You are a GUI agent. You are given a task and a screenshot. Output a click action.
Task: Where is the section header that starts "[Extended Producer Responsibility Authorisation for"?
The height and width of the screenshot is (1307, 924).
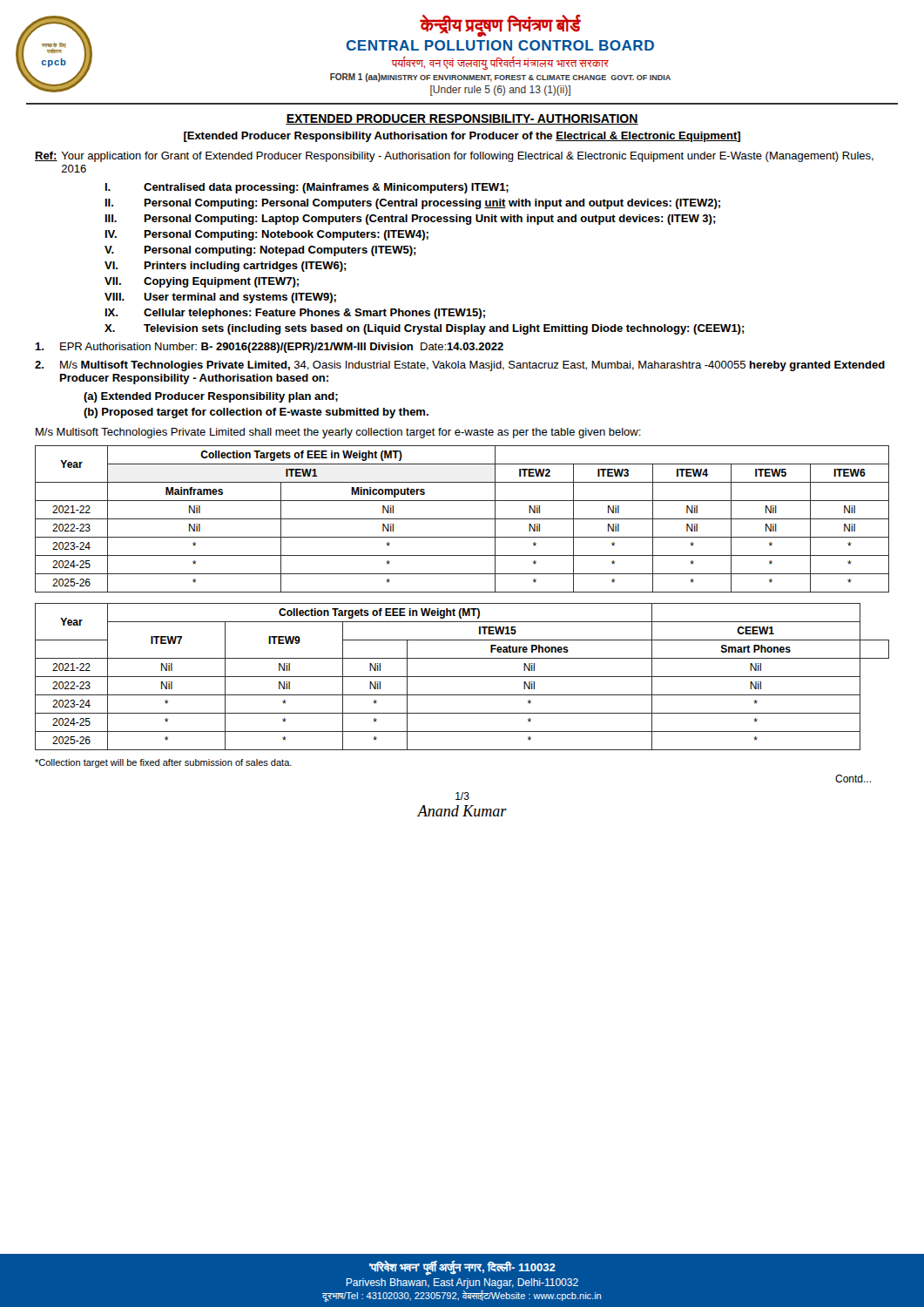pos(462,136)
